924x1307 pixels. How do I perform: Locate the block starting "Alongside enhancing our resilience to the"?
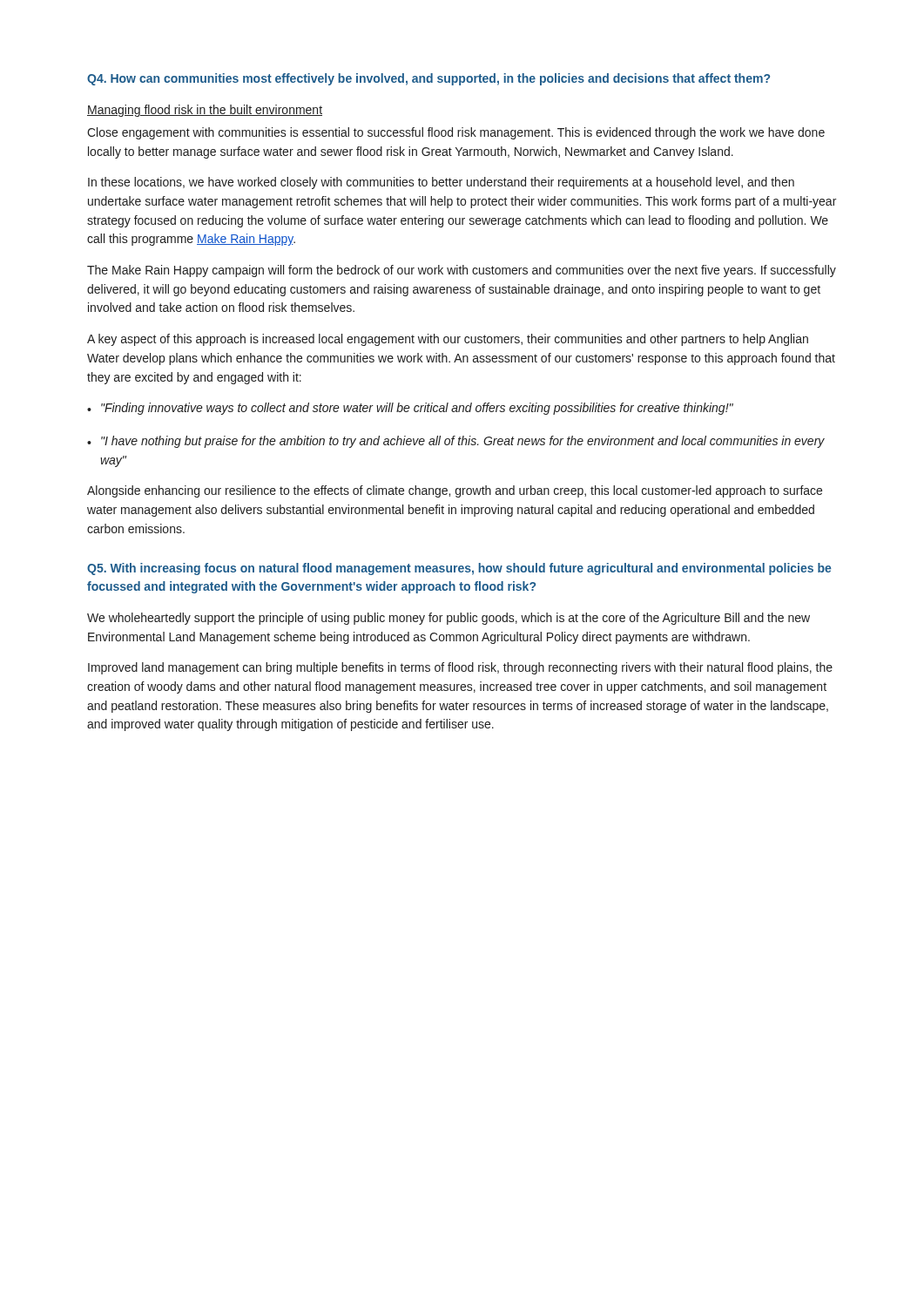coord(455,510)
